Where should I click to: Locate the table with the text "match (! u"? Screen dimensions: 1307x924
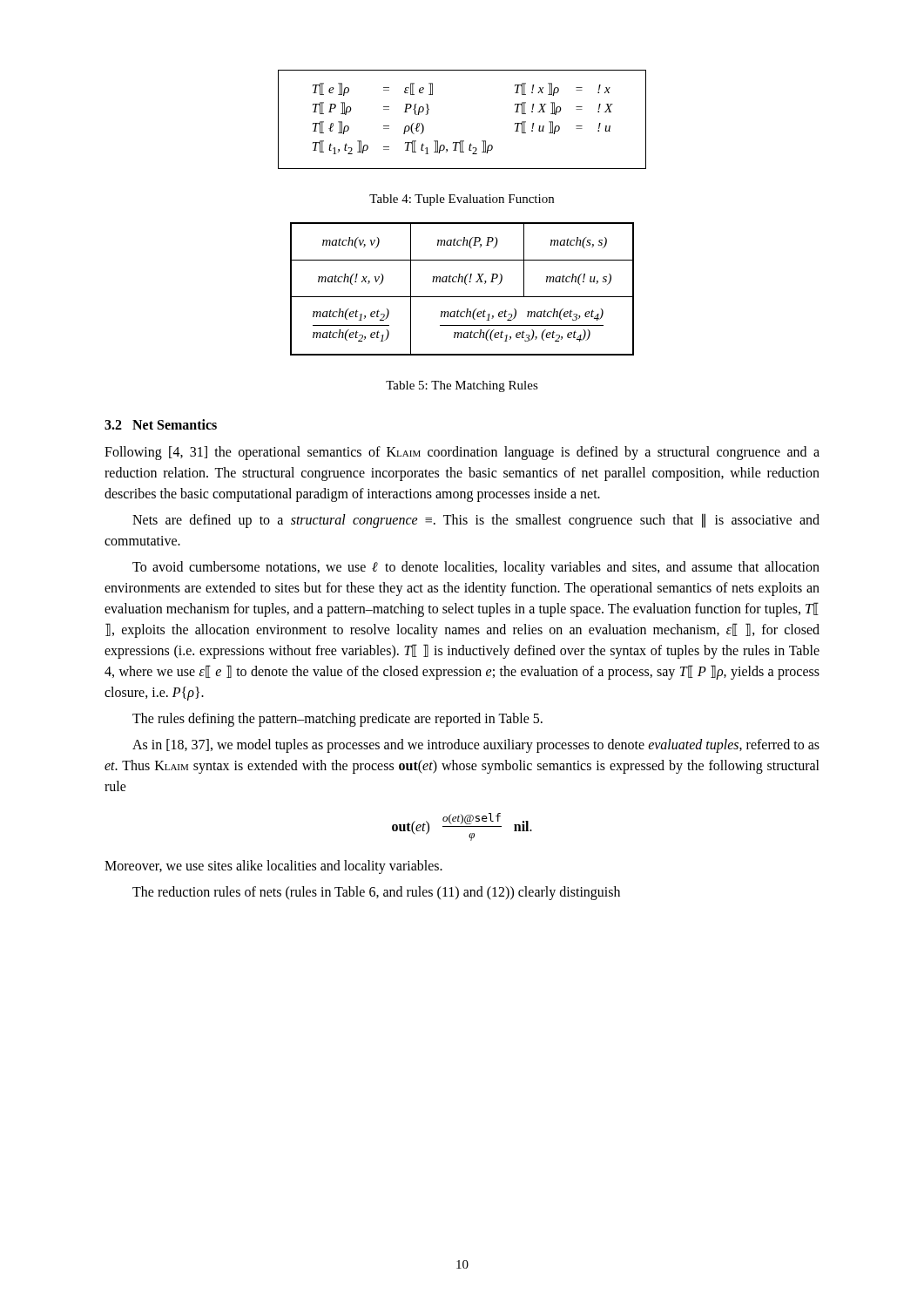coord(462,289)
